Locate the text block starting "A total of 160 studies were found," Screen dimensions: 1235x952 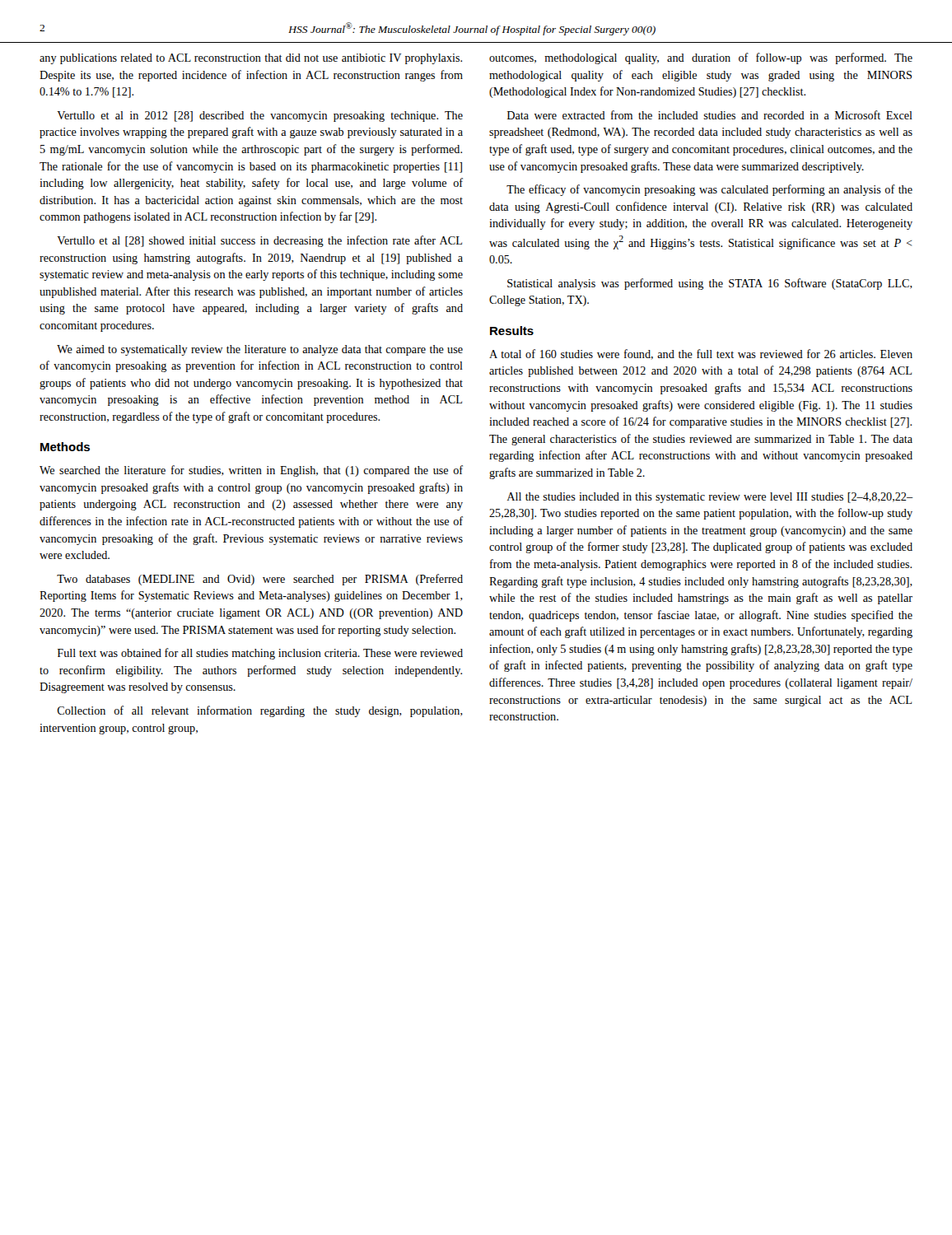tap(701, 535)
